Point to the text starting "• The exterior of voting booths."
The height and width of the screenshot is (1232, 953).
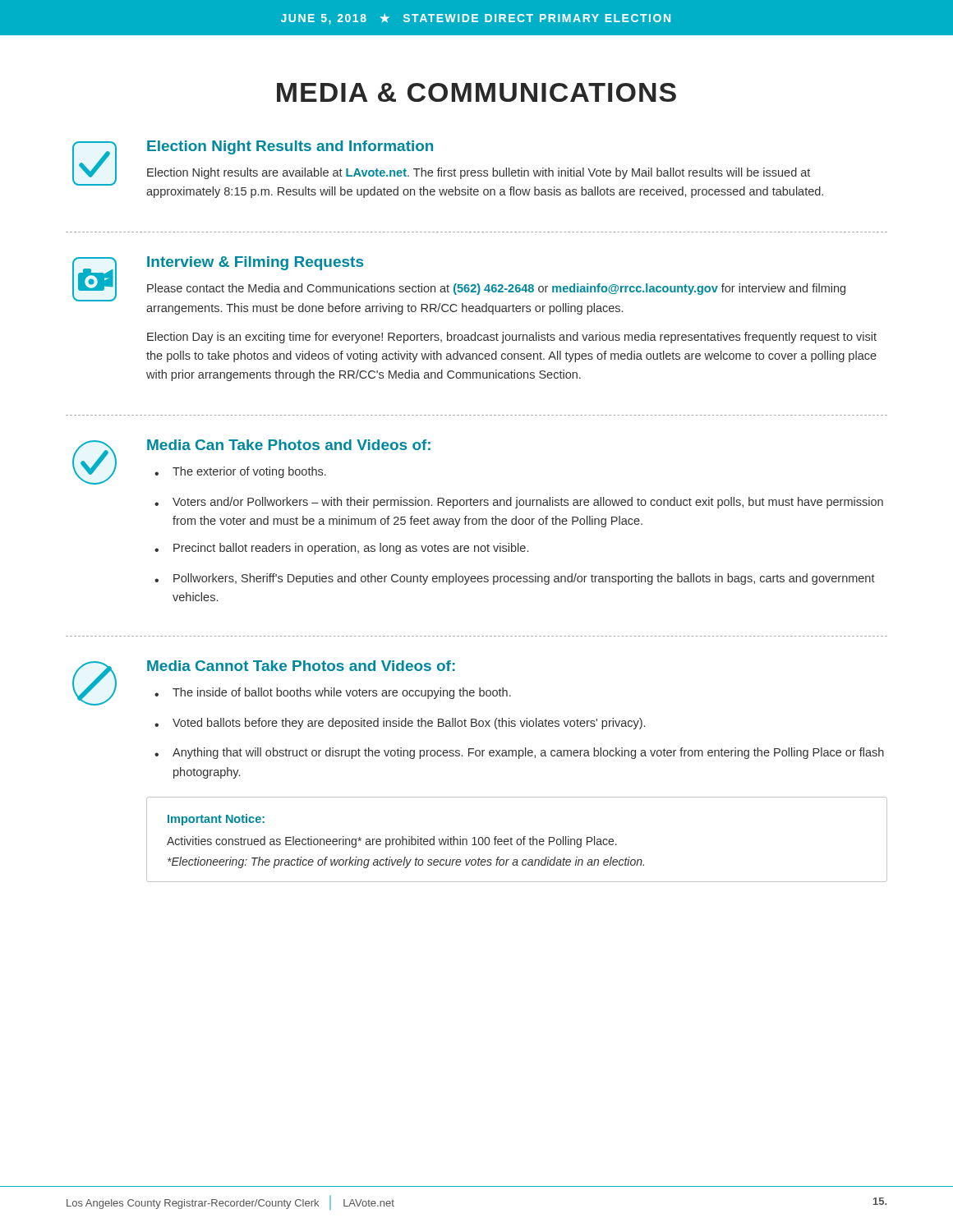240,472
